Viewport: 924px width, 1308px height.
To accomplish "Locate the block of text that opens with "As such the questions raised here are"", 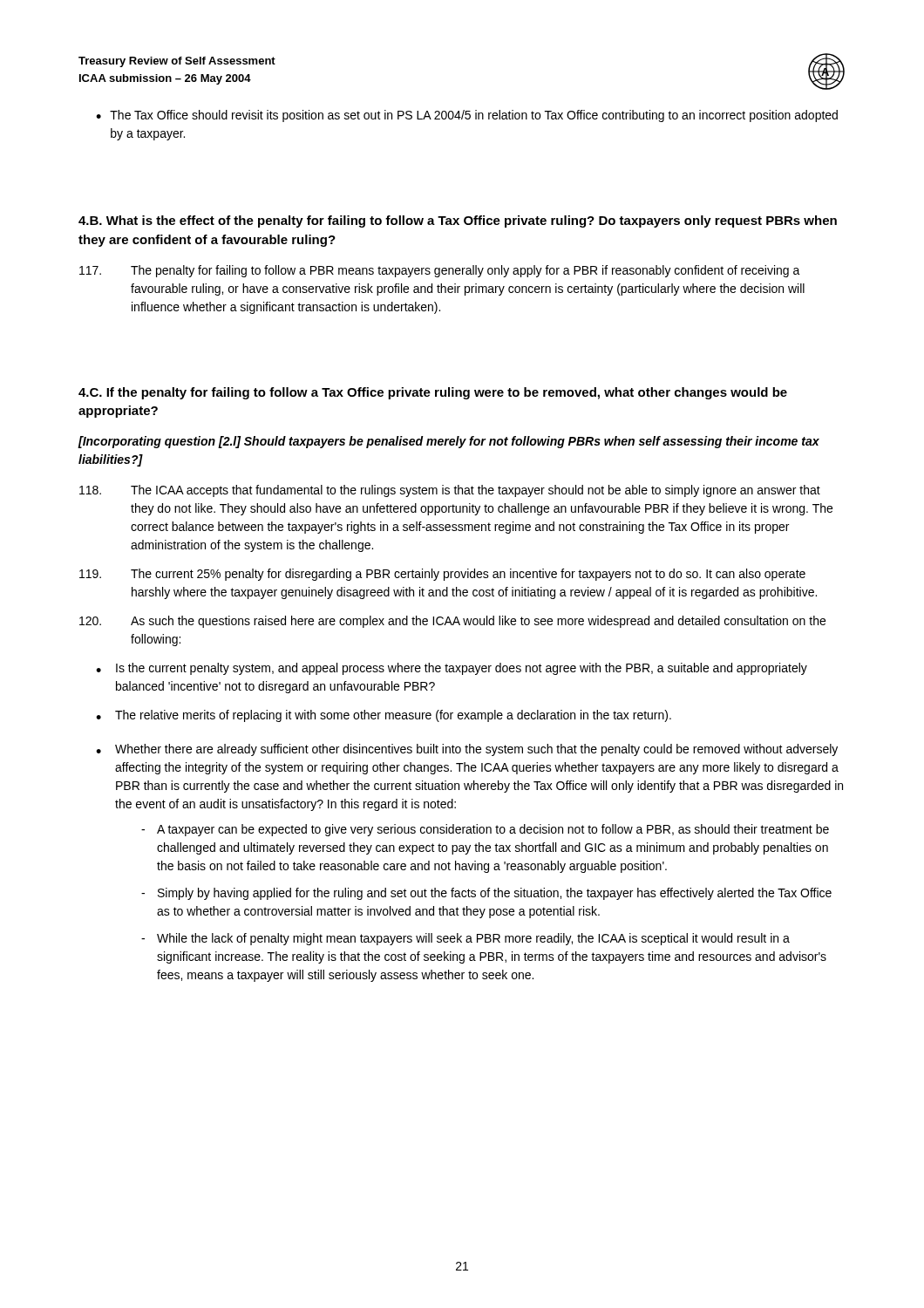I will click(462, 630).
